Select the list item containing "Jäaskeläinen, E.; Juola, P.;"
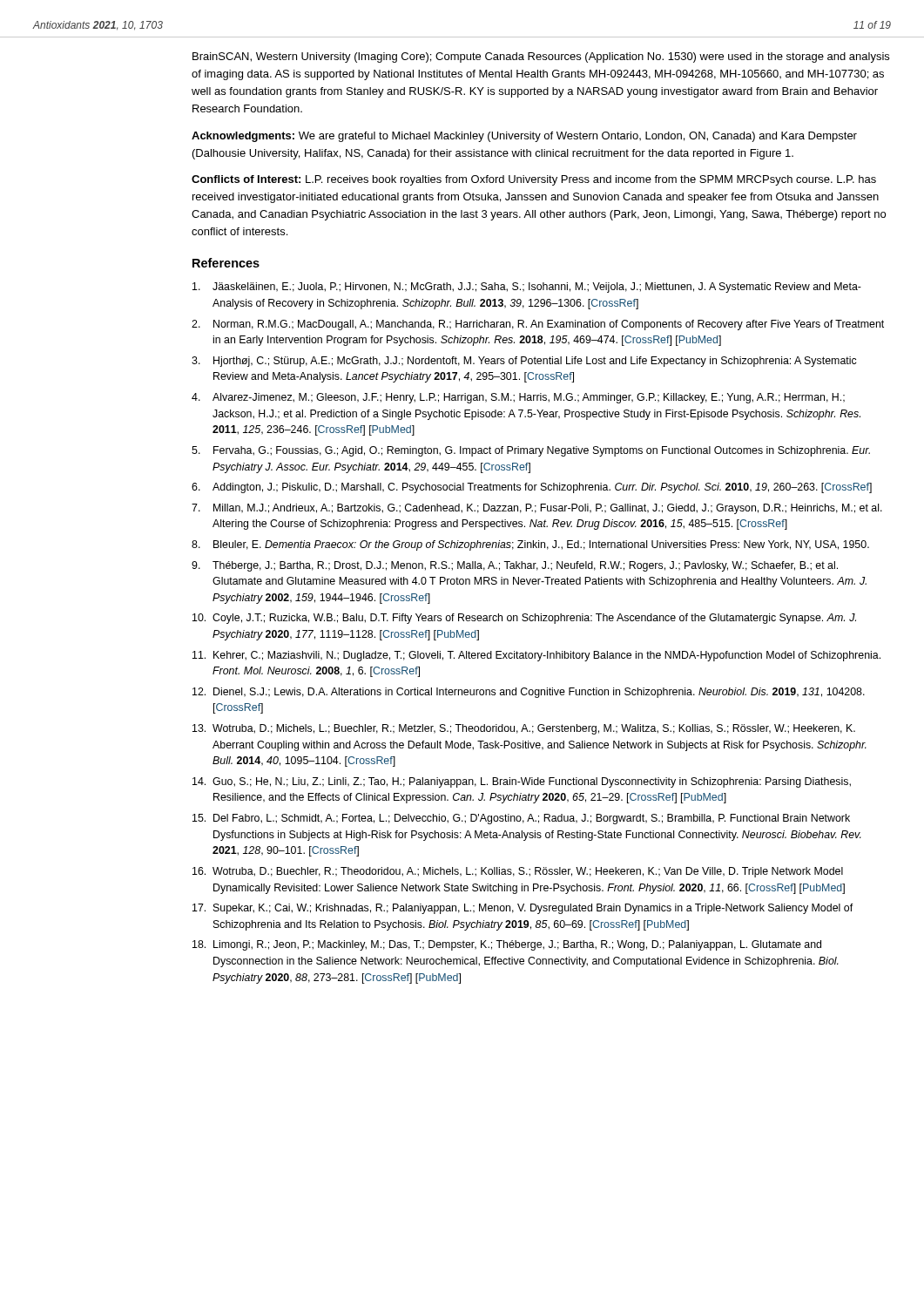 pos(541,295)
